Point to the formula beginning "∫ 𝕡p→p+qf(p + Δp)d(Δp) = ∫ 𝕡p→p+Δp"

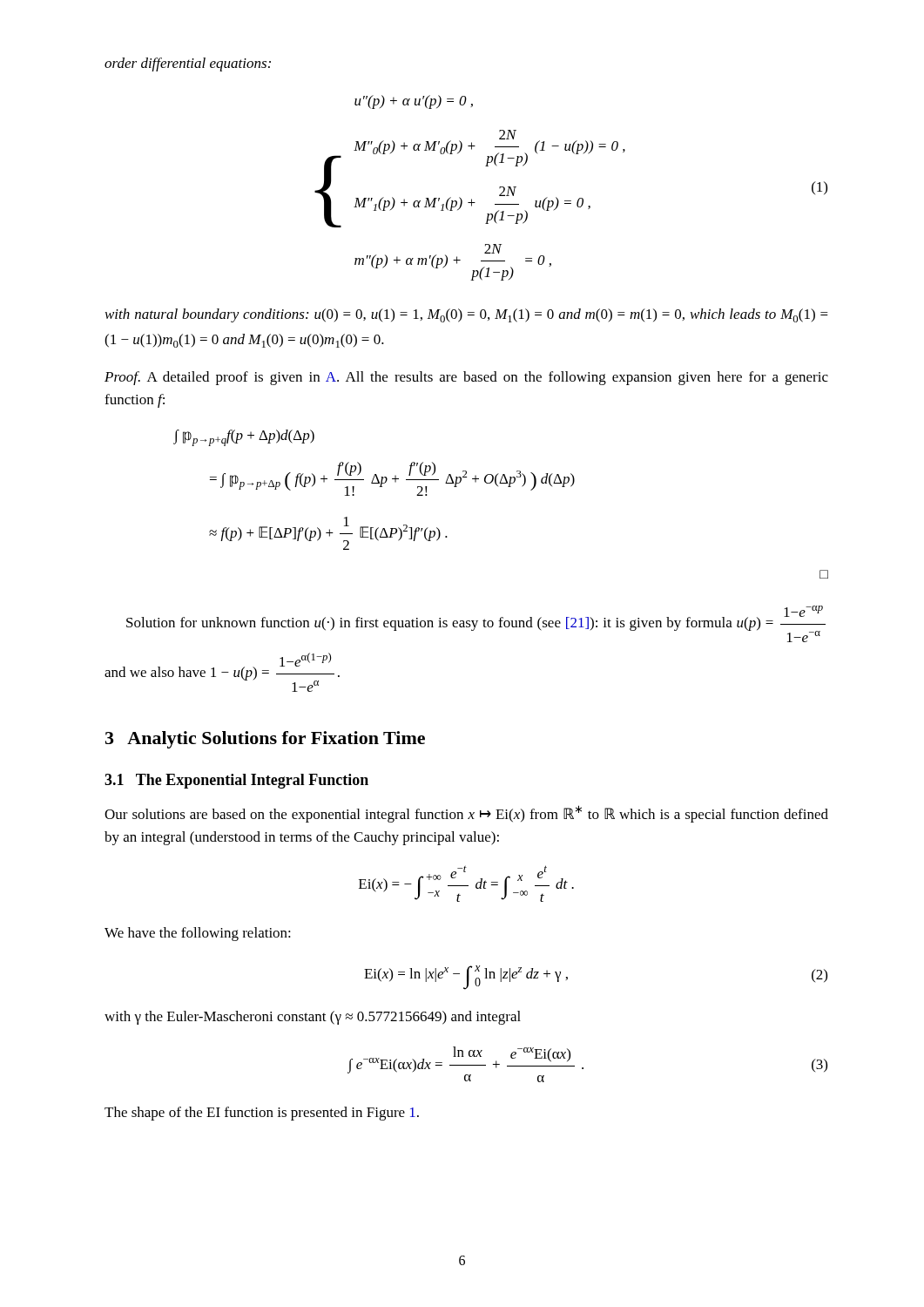501,491
